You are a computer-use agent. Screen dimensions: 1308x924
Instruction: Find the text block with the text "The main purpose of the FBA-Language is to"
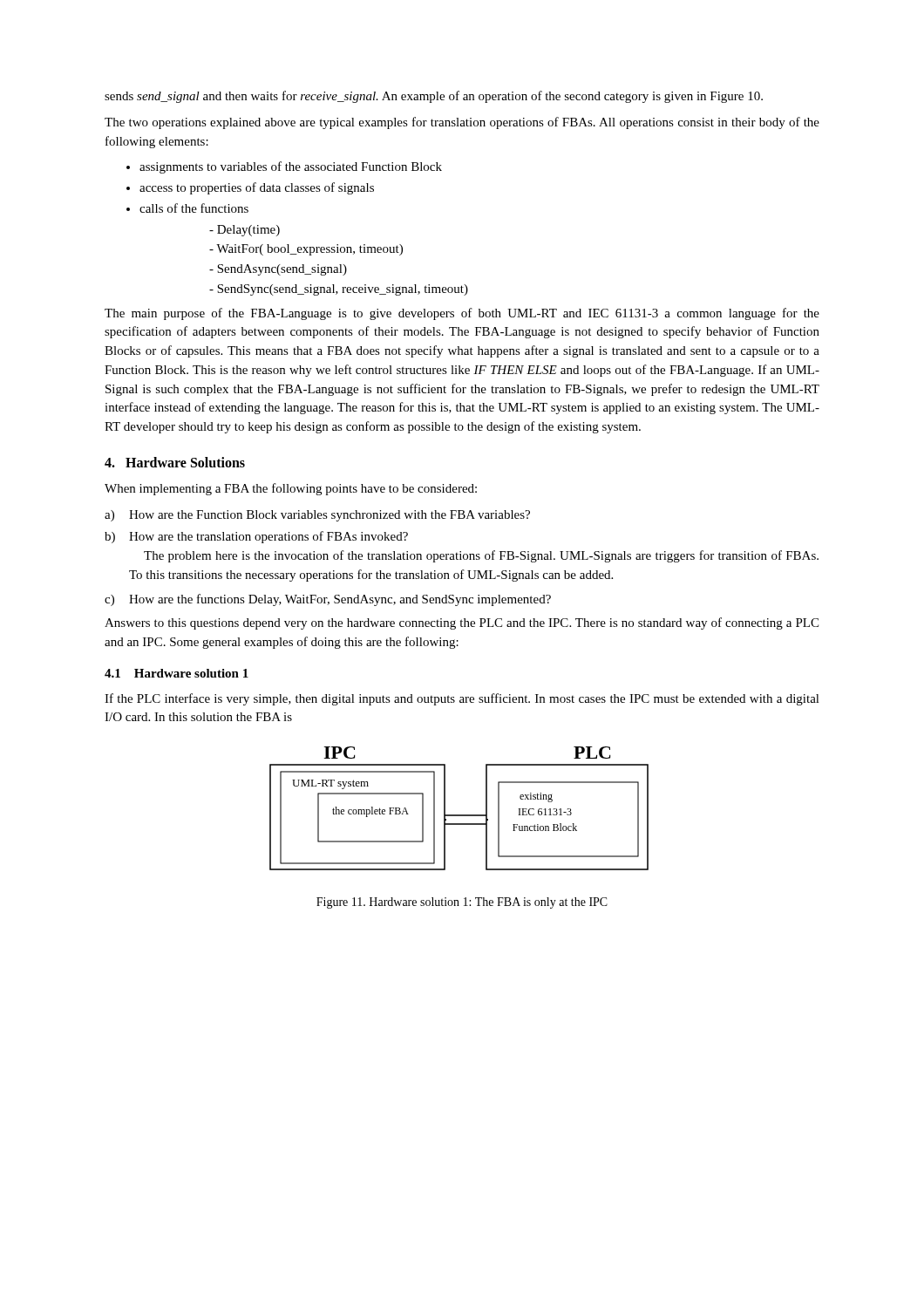coord(462,370)
